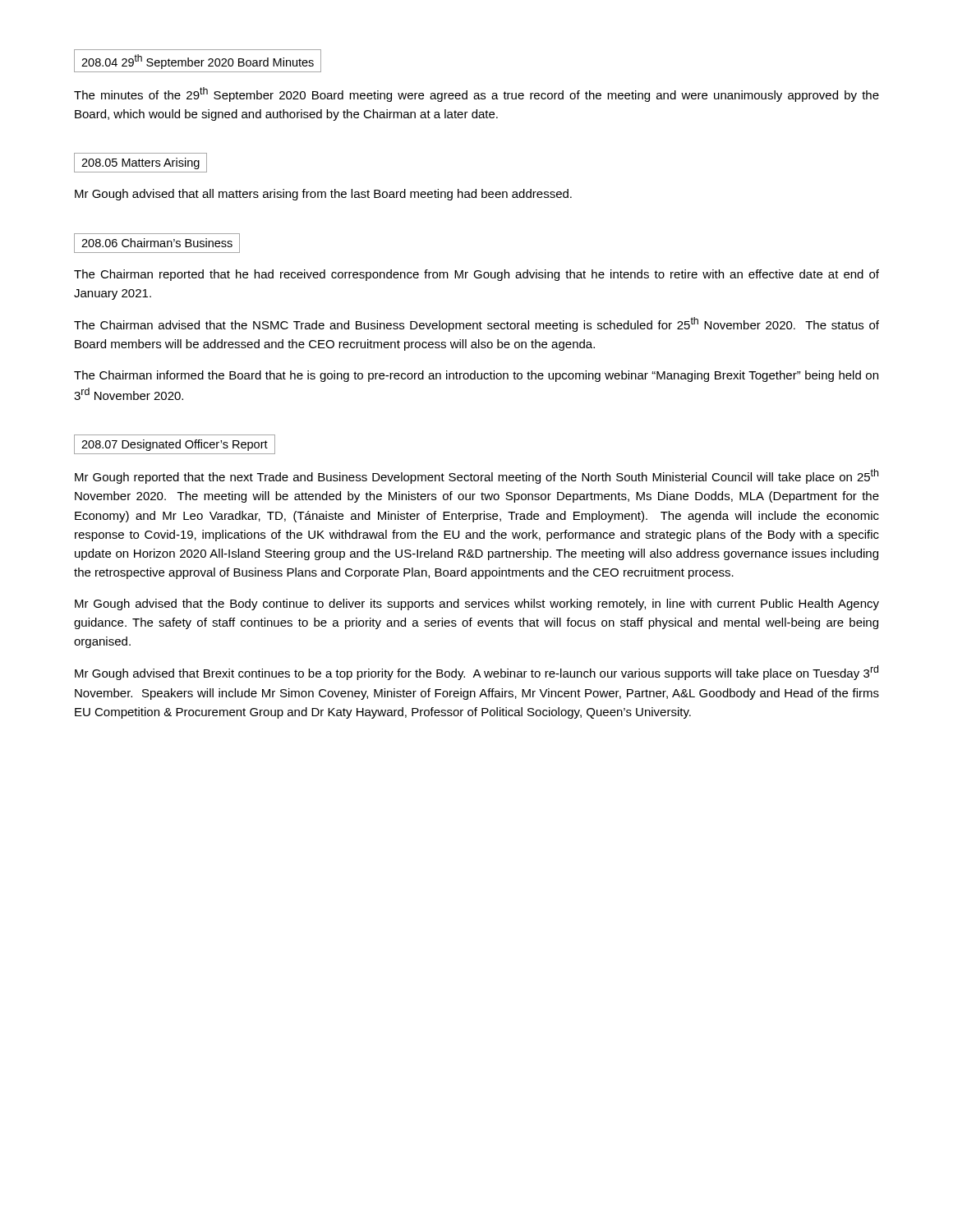Find the section header on this page that starts "208.04 29th September"

(198, 61)
